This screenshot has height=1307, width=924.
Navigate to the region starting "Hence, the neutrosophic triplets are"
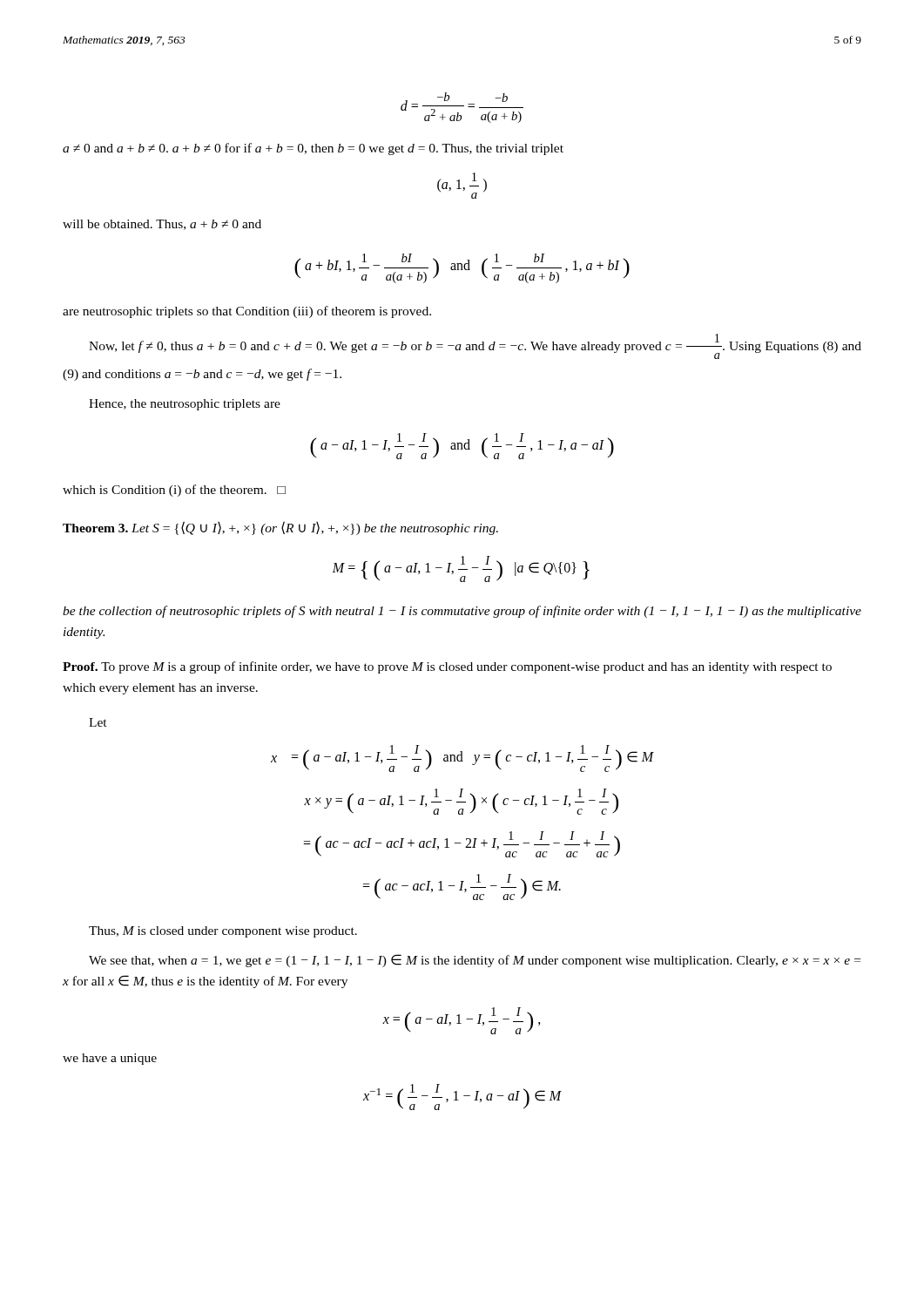pos(185,403)
